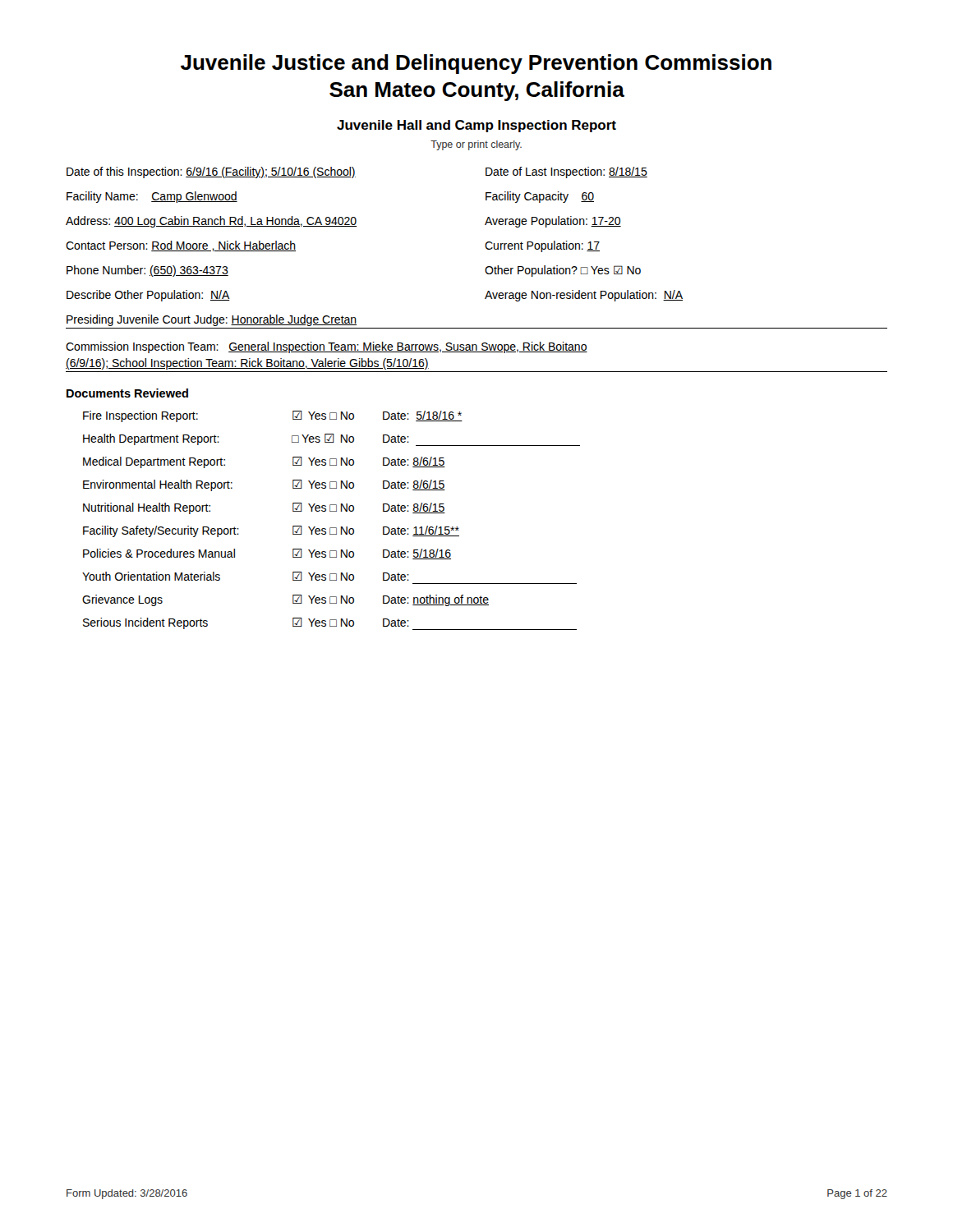Select the passage starting "Medical Department Report: ☑ Yes"
This screenshot has width=953, height=1232.
click(x=150, y=462)
